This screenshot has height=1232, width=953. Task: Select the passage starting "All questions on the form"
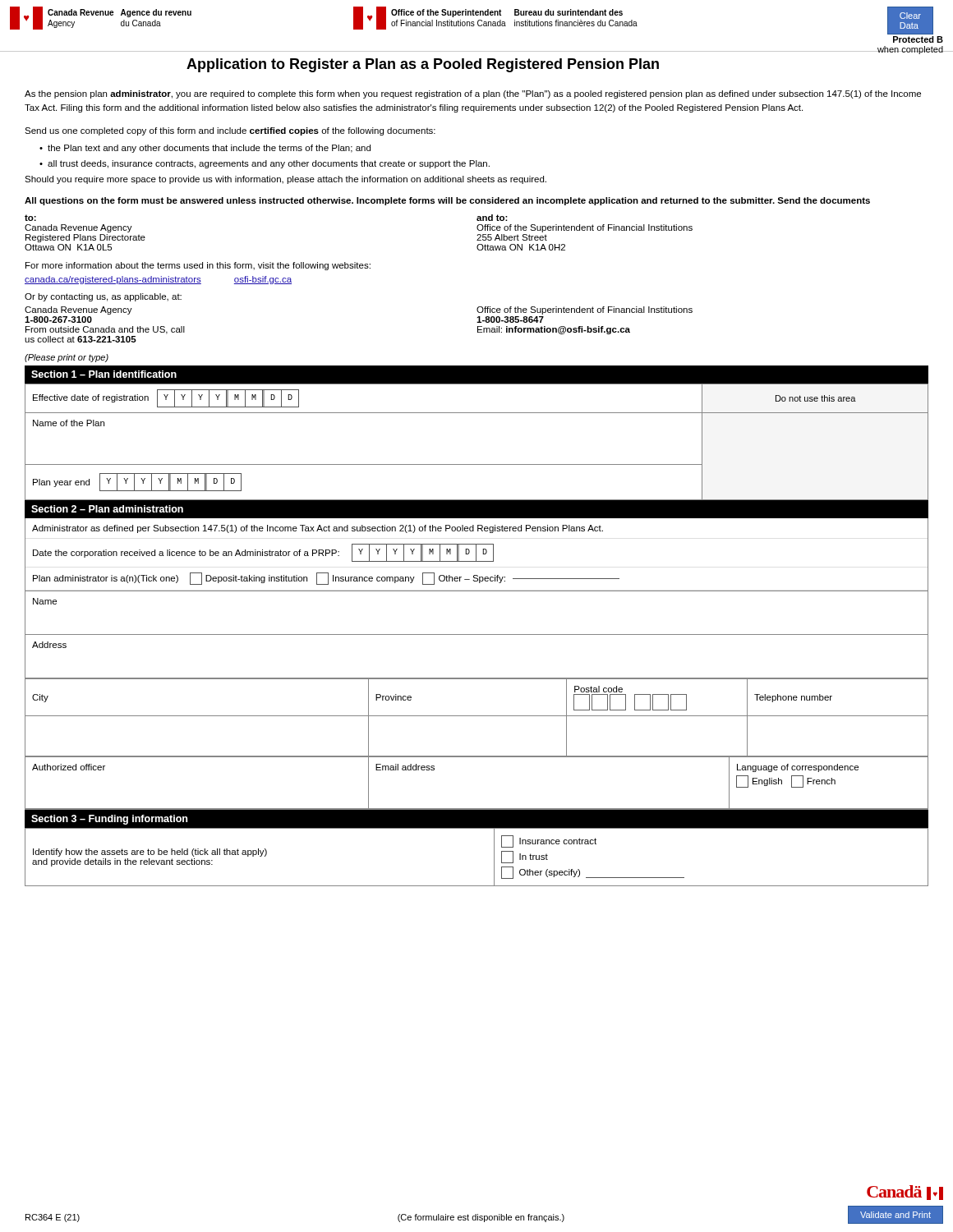[x=448, y=200]
